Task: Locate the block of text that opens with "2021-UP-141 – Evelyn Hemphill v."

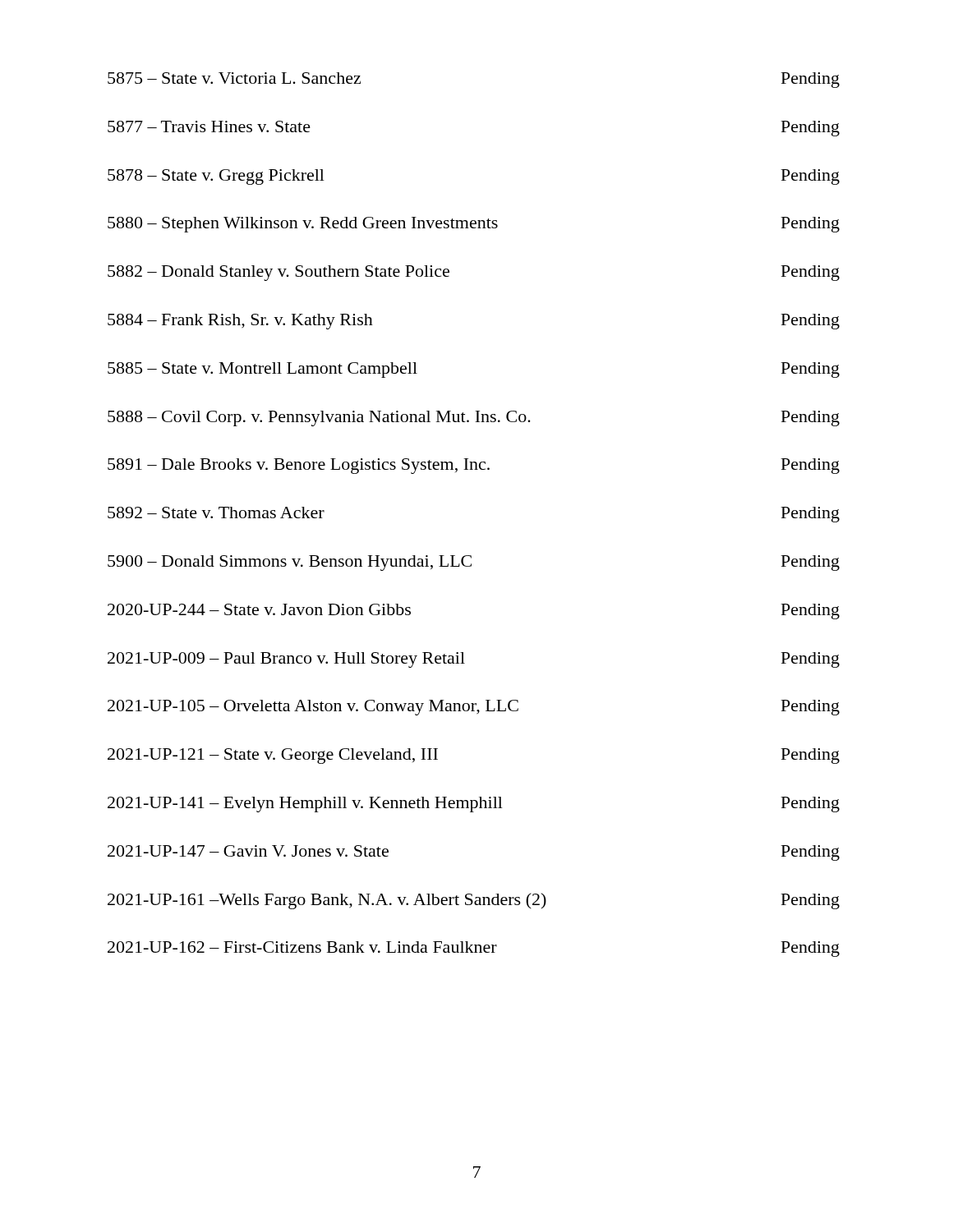Action: [476, 803]
